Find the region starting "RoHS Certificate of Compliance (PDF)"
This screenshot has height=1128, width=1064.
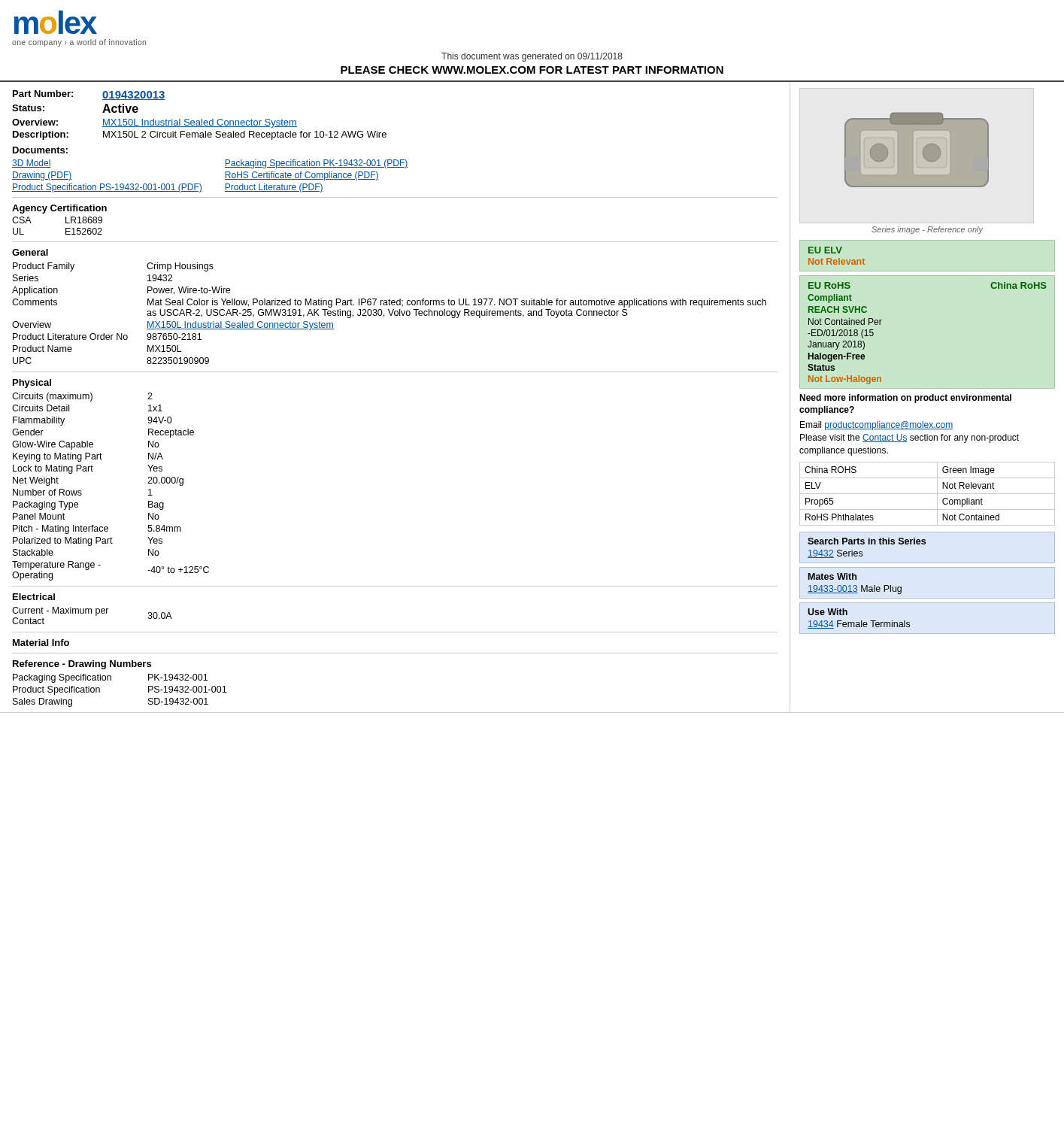(x=302, y=175)
